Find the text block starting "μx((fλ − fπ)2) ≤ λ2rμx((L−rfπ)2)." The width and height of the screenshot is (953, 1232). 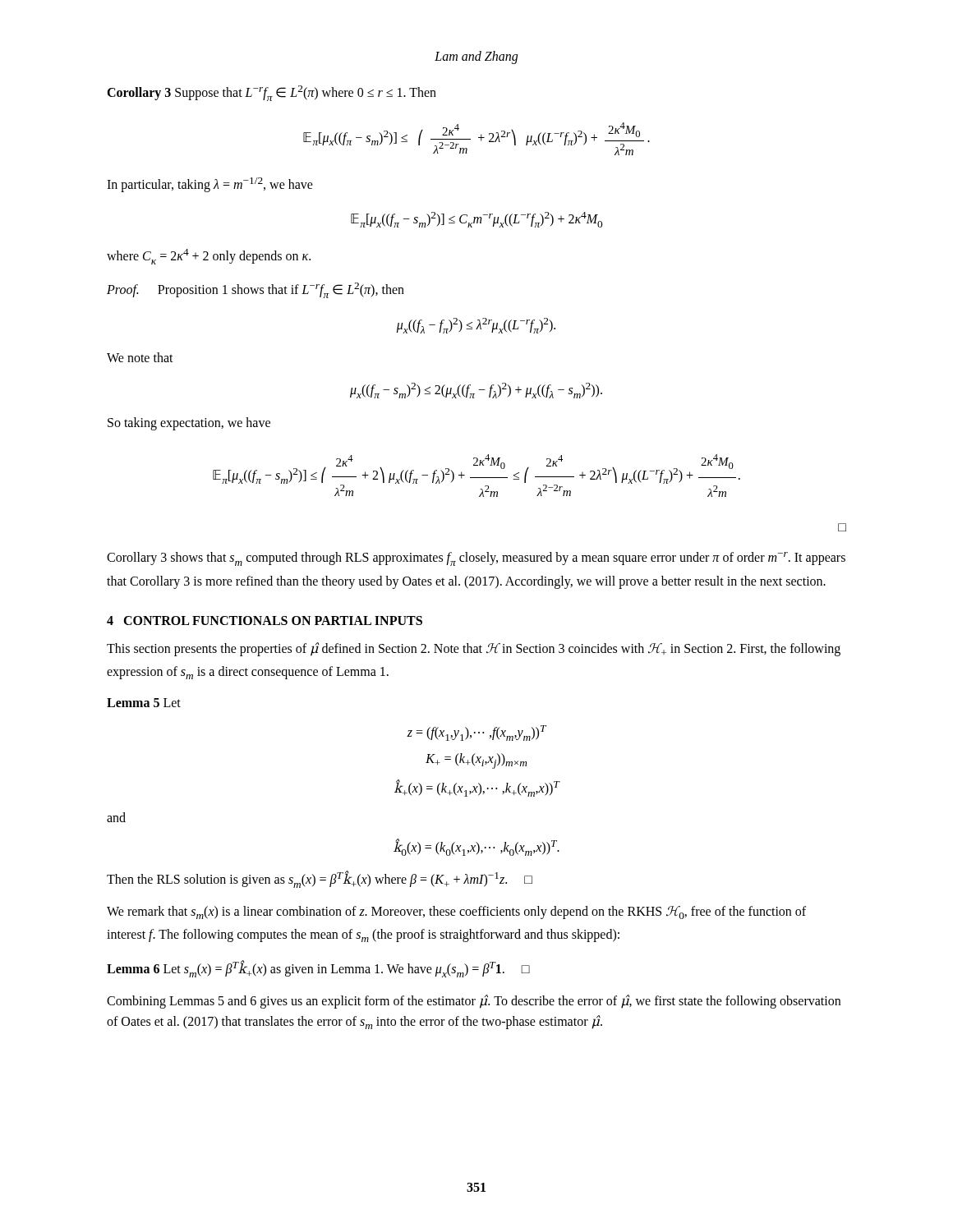click(x=476, y=325)
